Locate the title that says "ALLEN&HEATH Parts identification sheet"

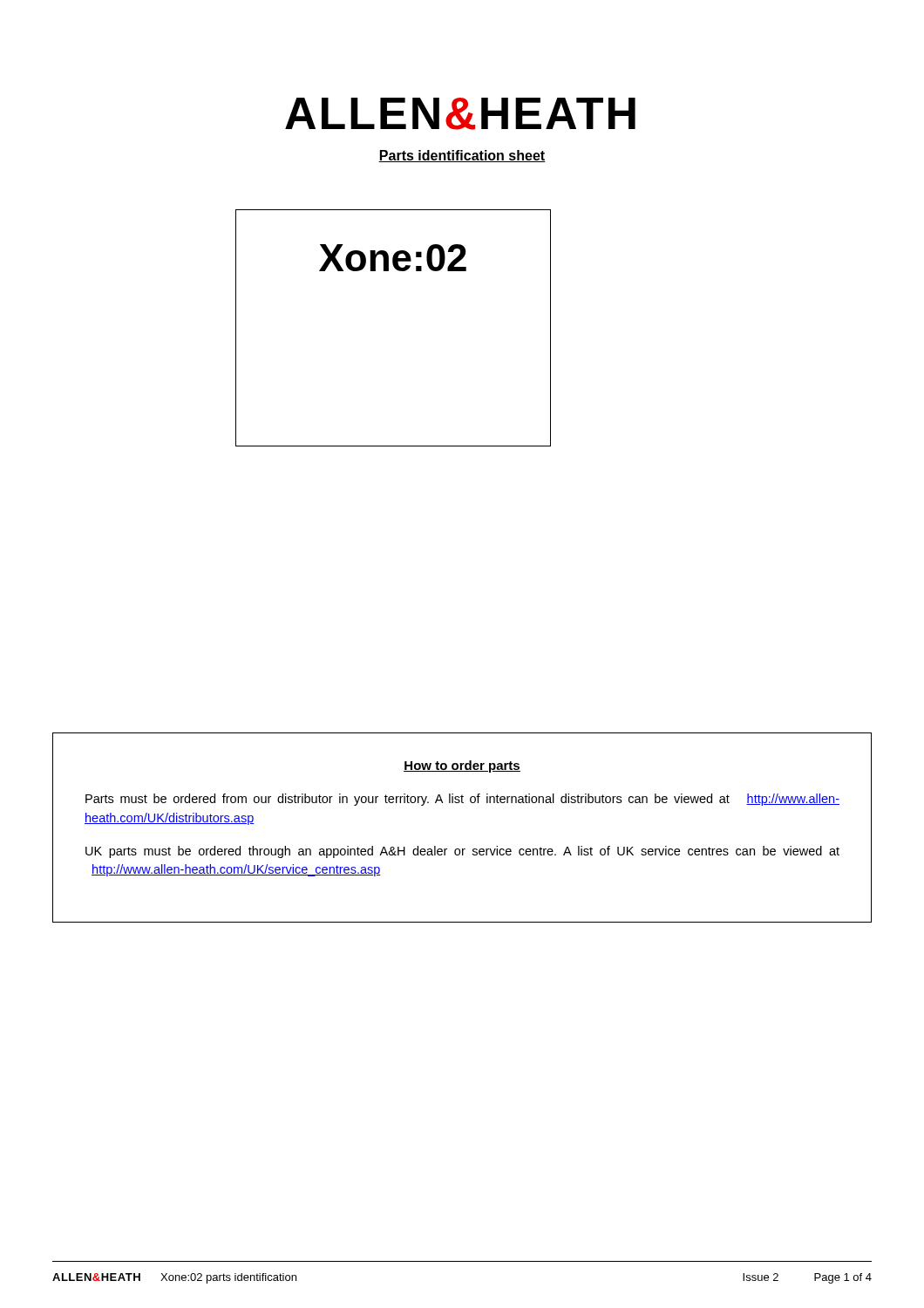[x=462, y=126]
